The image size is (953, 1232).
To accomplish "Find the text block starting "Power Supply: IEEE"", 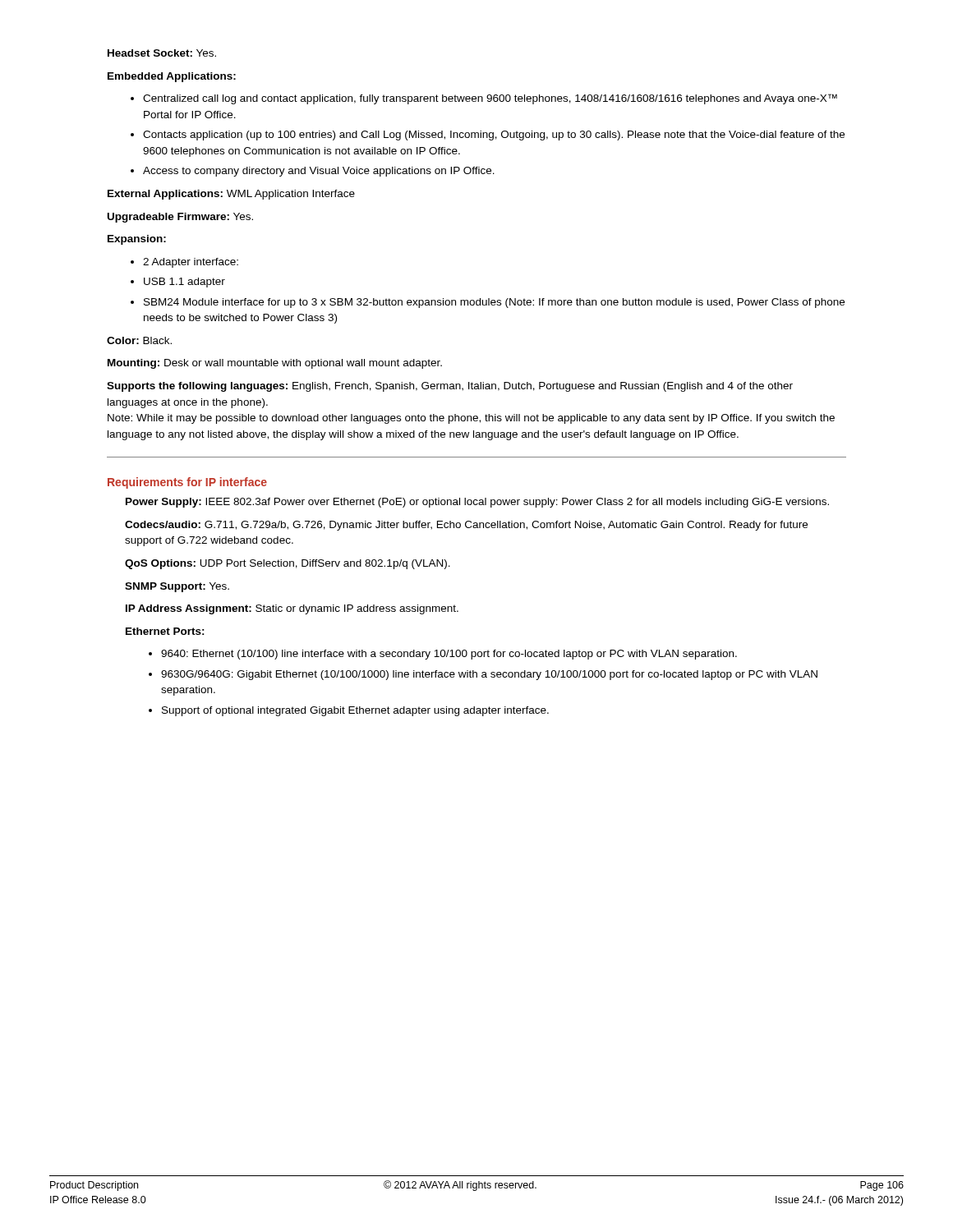I will coord(477,502).
